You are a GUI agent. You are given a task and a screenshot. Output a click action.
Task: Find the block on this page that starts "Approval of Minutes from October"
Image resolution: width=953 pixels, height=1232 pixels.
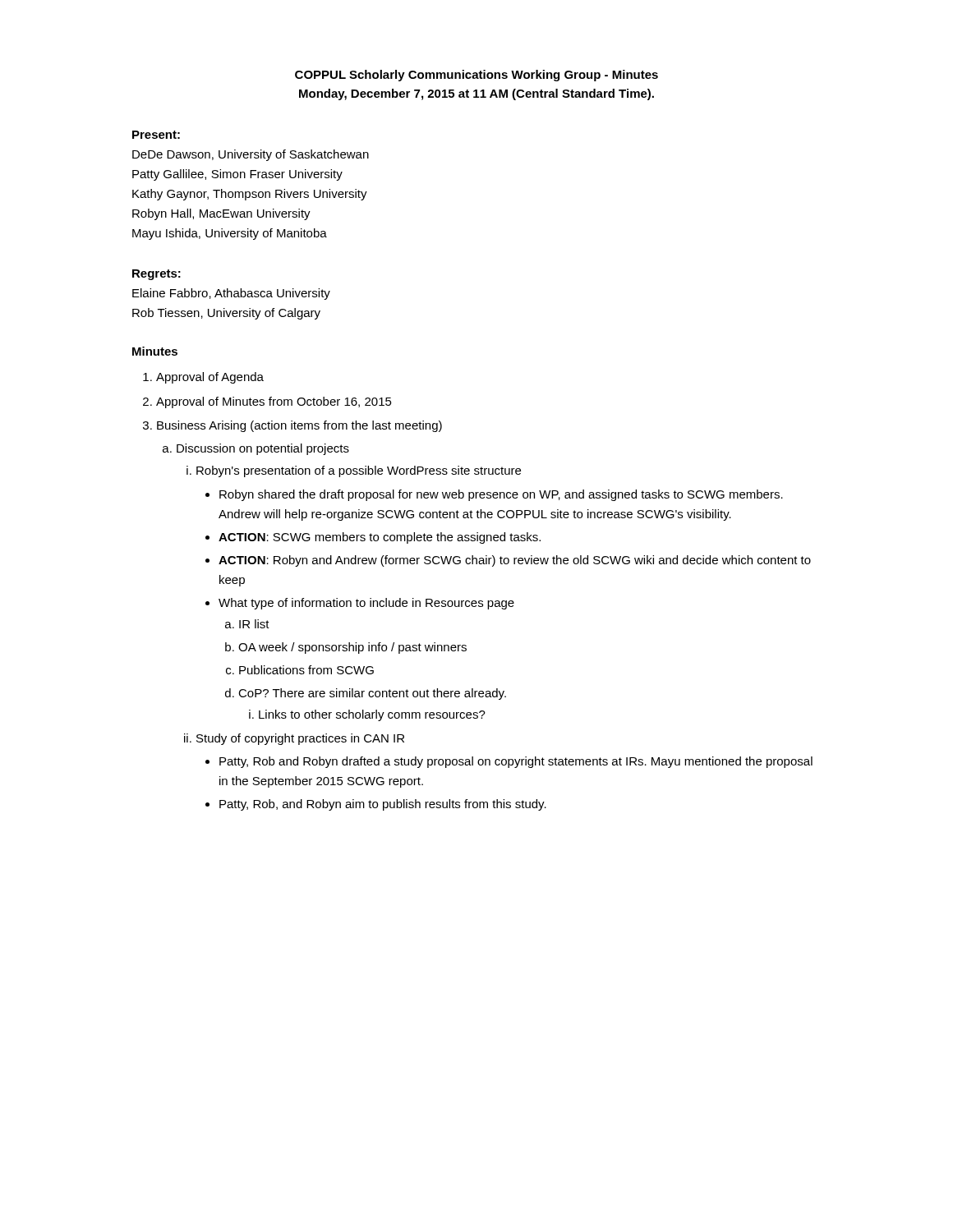pyautogui.click(x=274, y=401)
